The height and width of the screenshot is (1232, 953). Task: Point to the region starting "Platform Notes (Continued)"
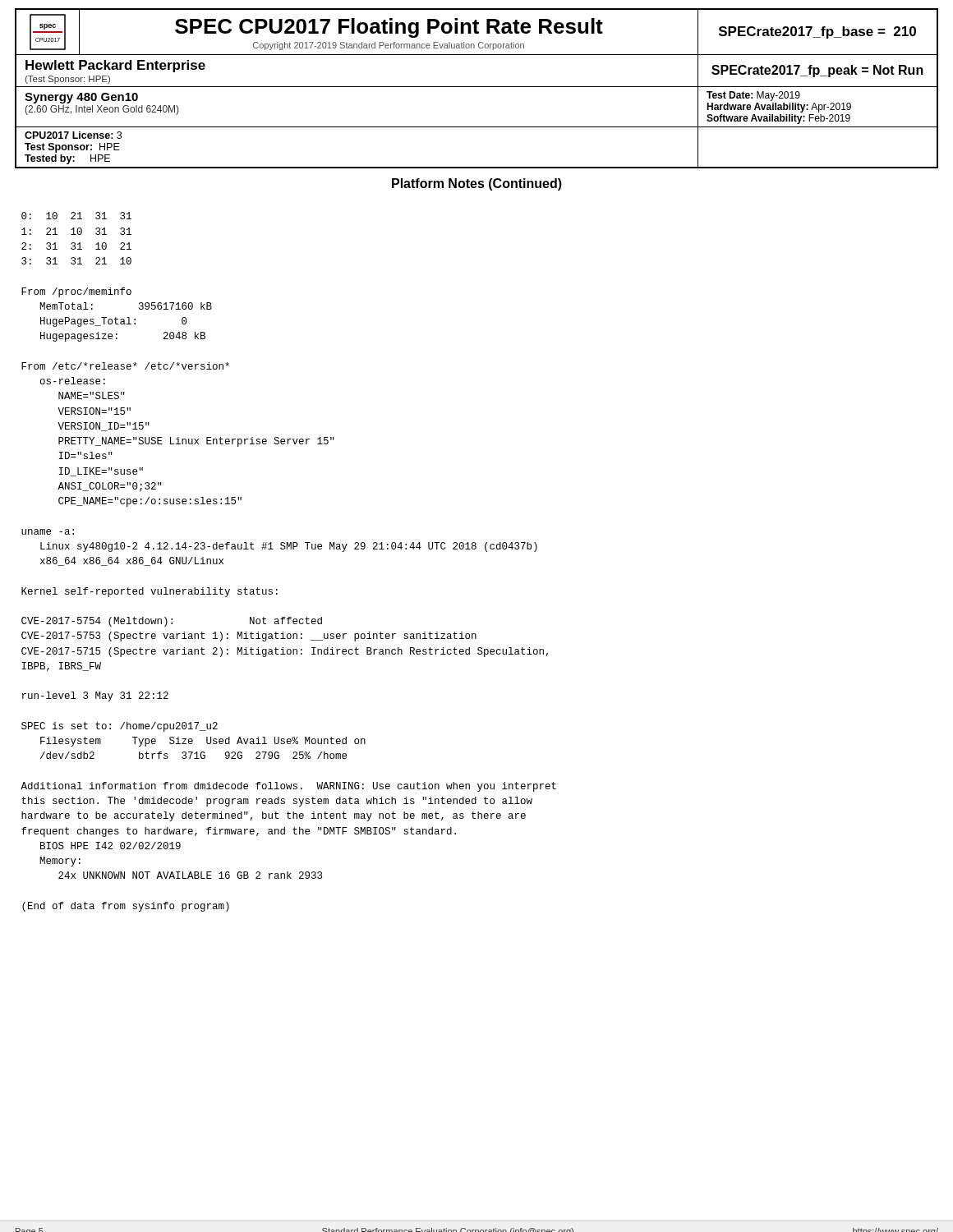coord(476,184)
